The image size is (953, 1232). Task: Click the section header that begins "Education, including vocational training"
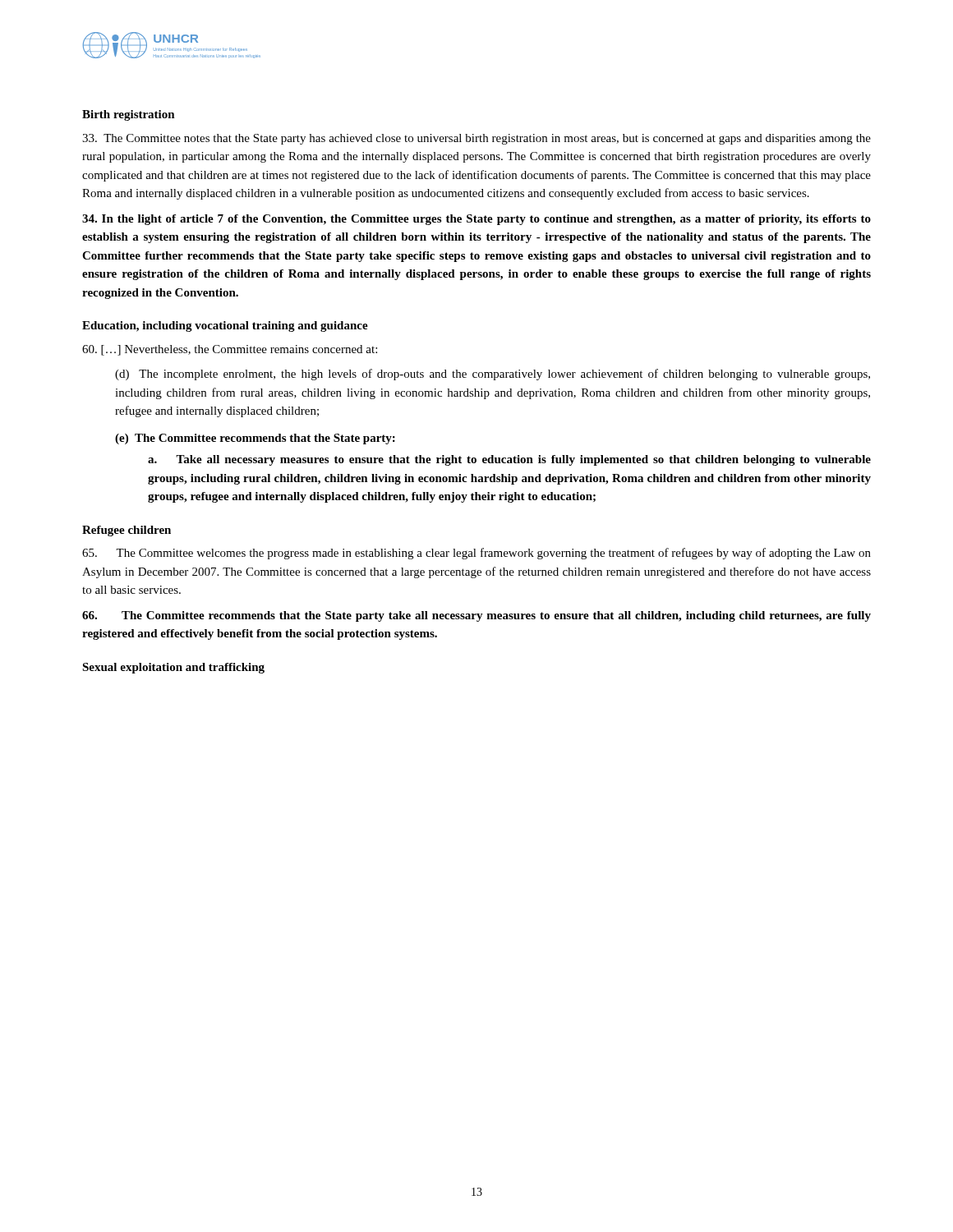[225, 326]
